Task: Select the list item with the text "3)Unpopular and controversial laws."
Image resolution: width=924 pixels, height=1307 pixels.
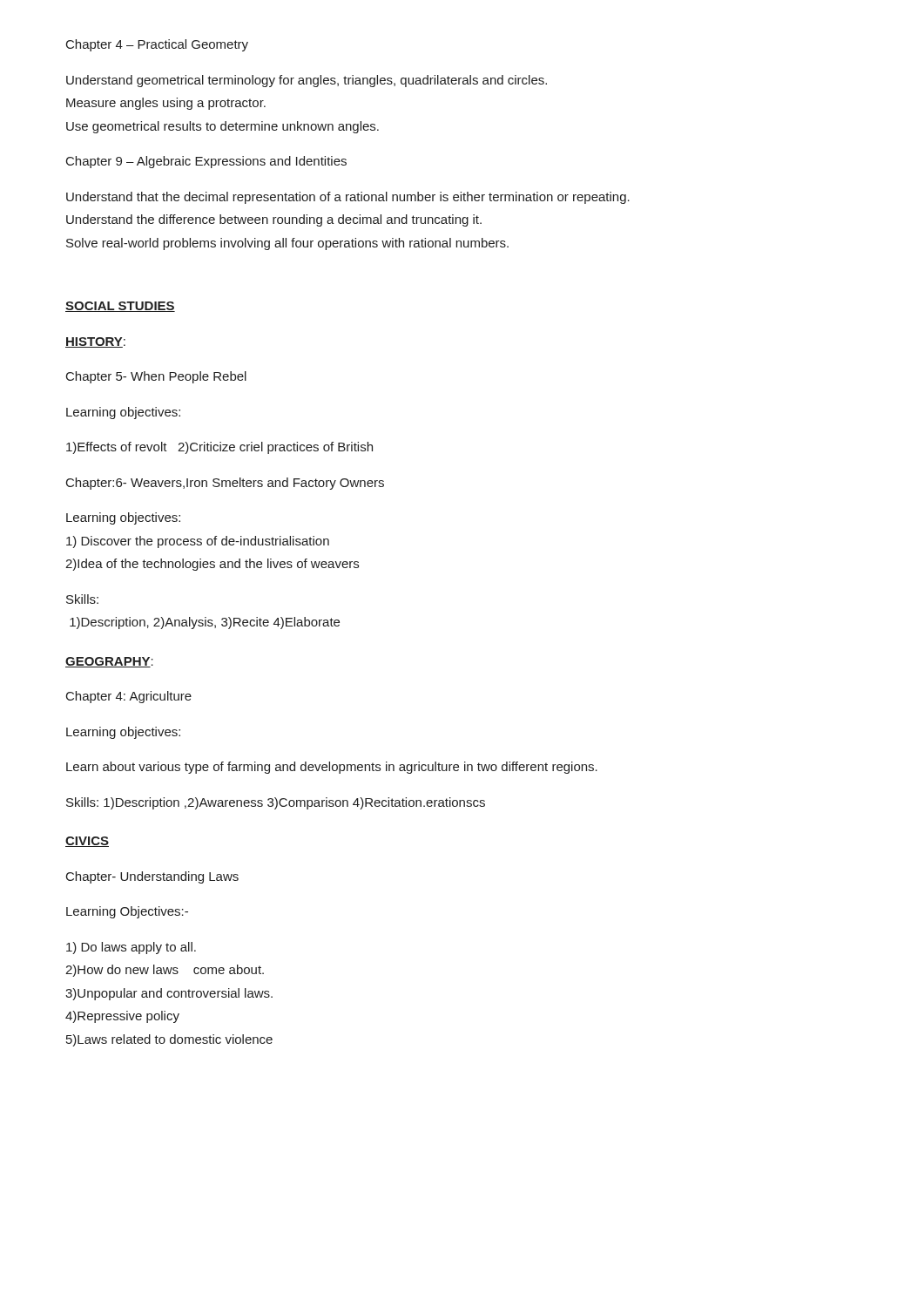Action: click(169, 994)
